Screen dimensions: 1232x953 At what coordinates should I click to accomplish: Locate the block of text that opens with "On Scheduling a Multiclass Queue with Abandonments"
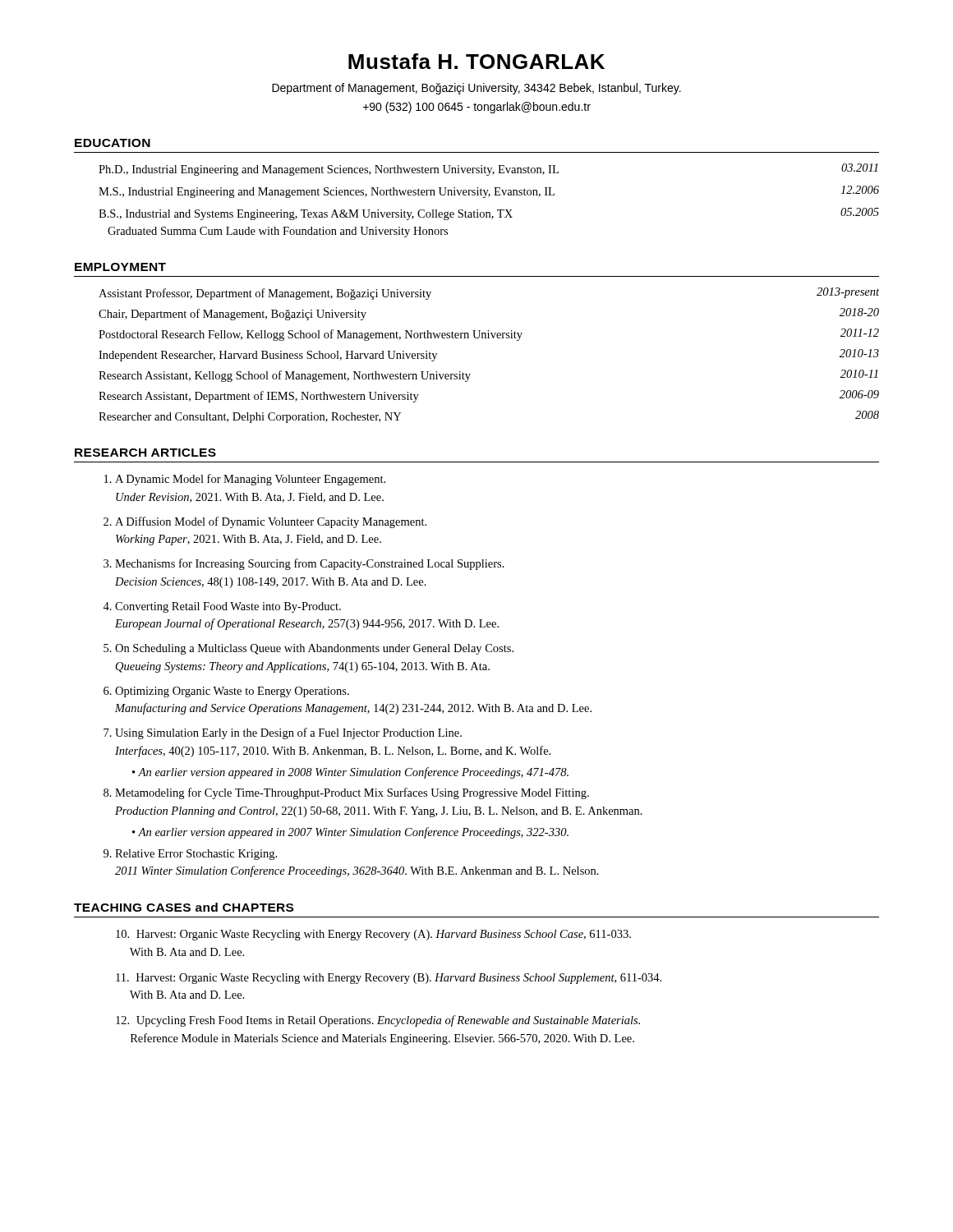pyautogui.click(x=497, y=658)
